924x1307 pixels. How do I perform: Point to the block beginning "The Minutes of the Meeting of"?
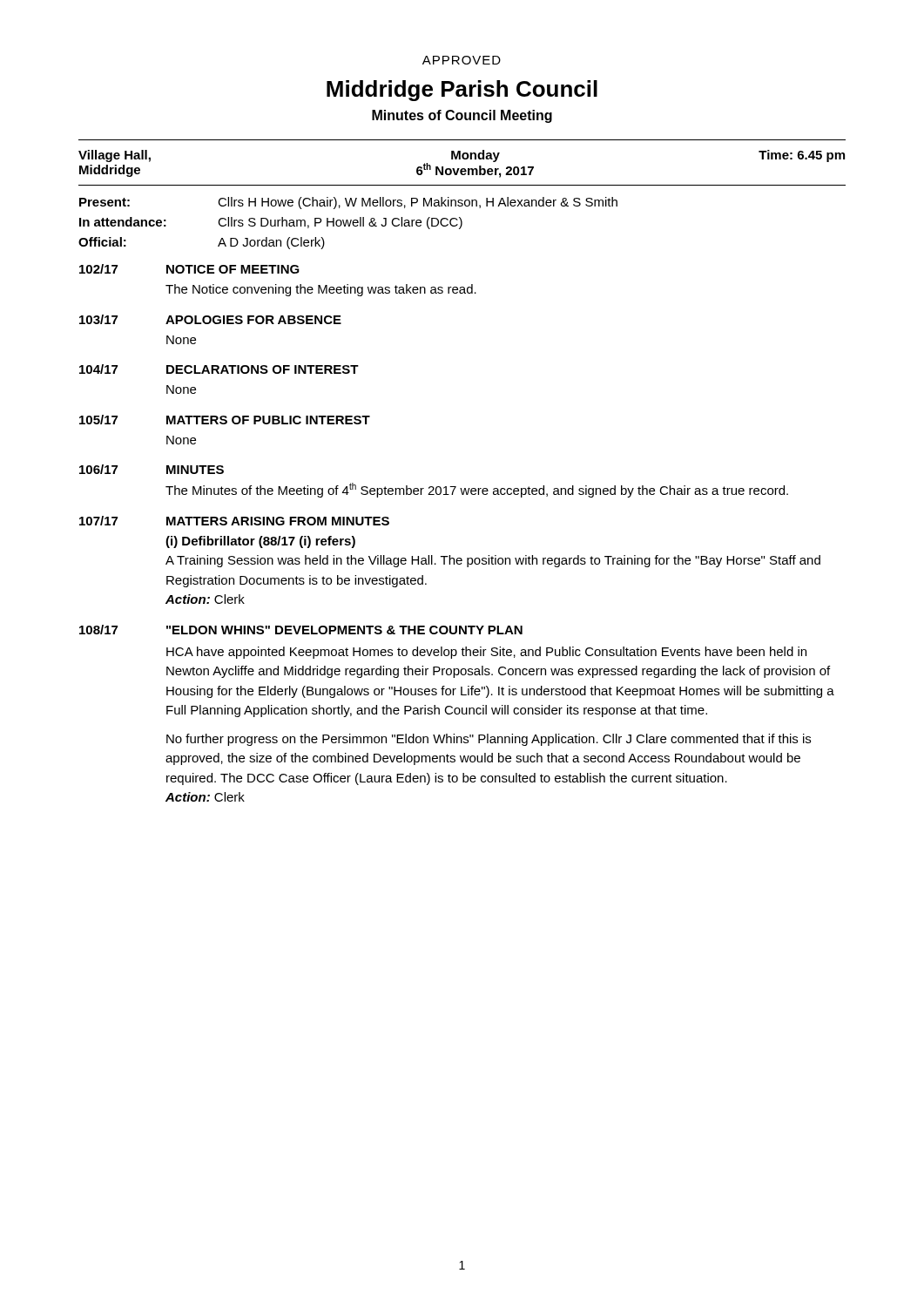tap(462, 490)
